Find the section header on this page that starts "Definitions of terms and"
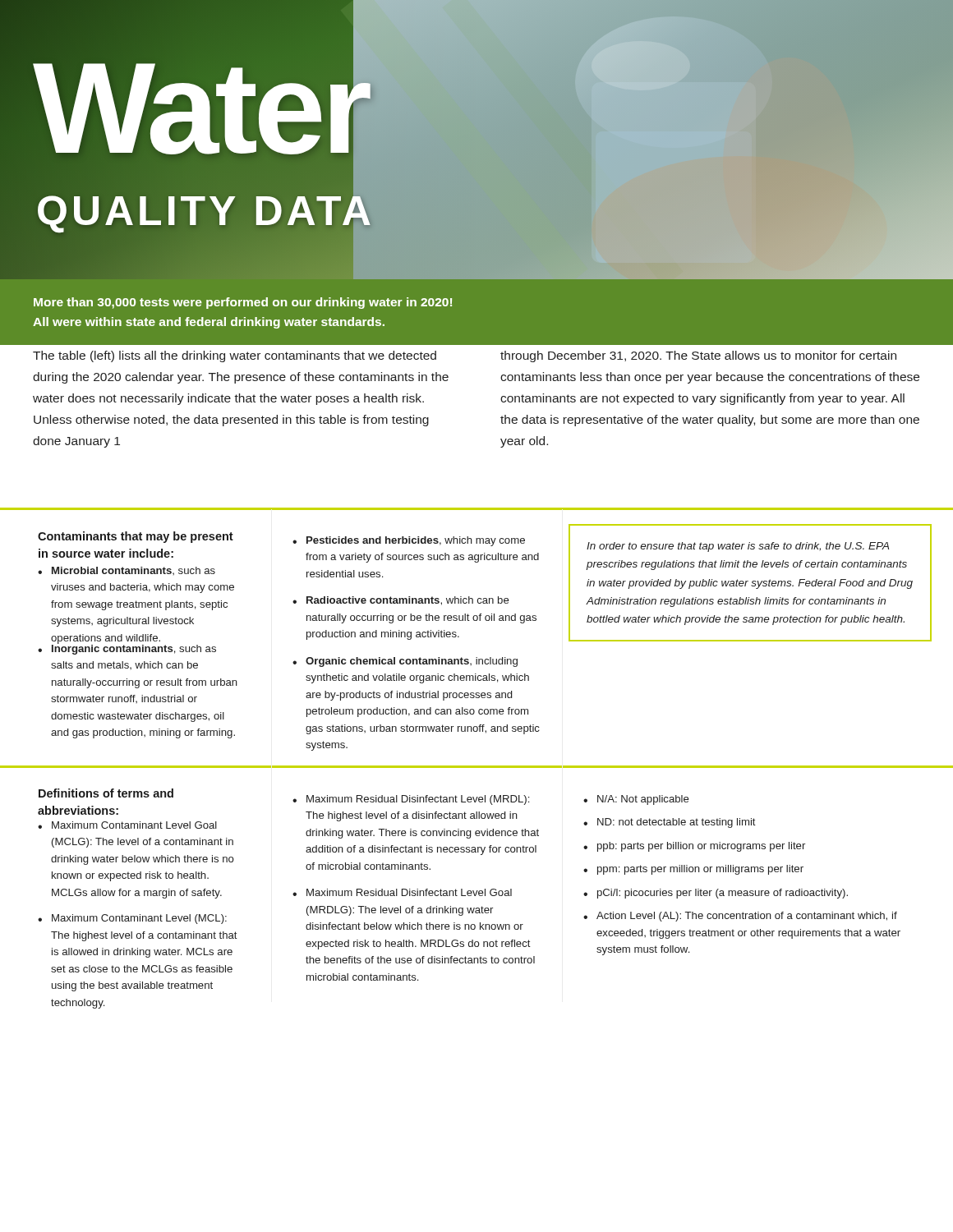Screen dimensions: 1232x953 point(139,802)
